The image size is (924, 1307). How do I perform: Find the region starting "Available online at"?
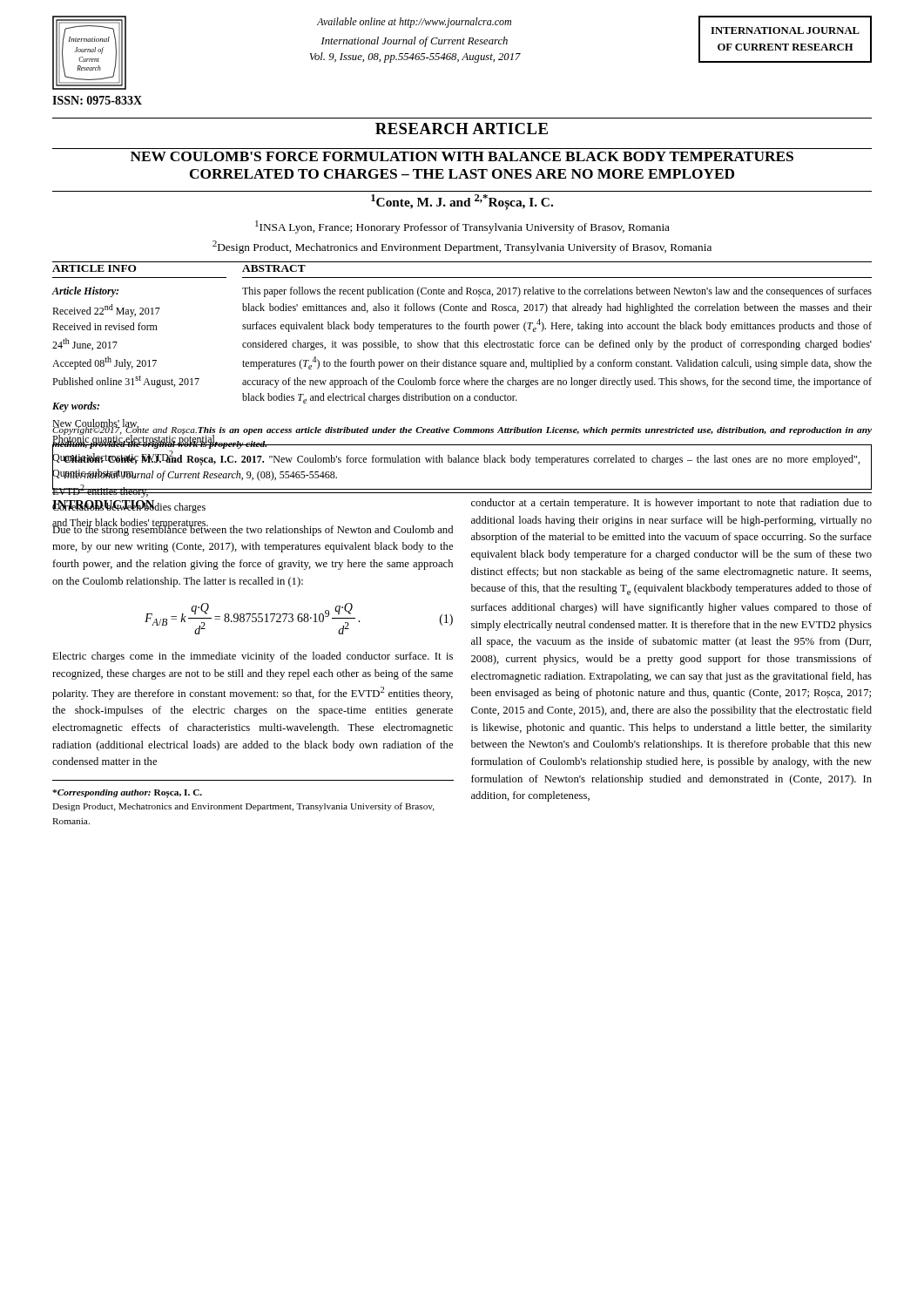tap(415, 22)
